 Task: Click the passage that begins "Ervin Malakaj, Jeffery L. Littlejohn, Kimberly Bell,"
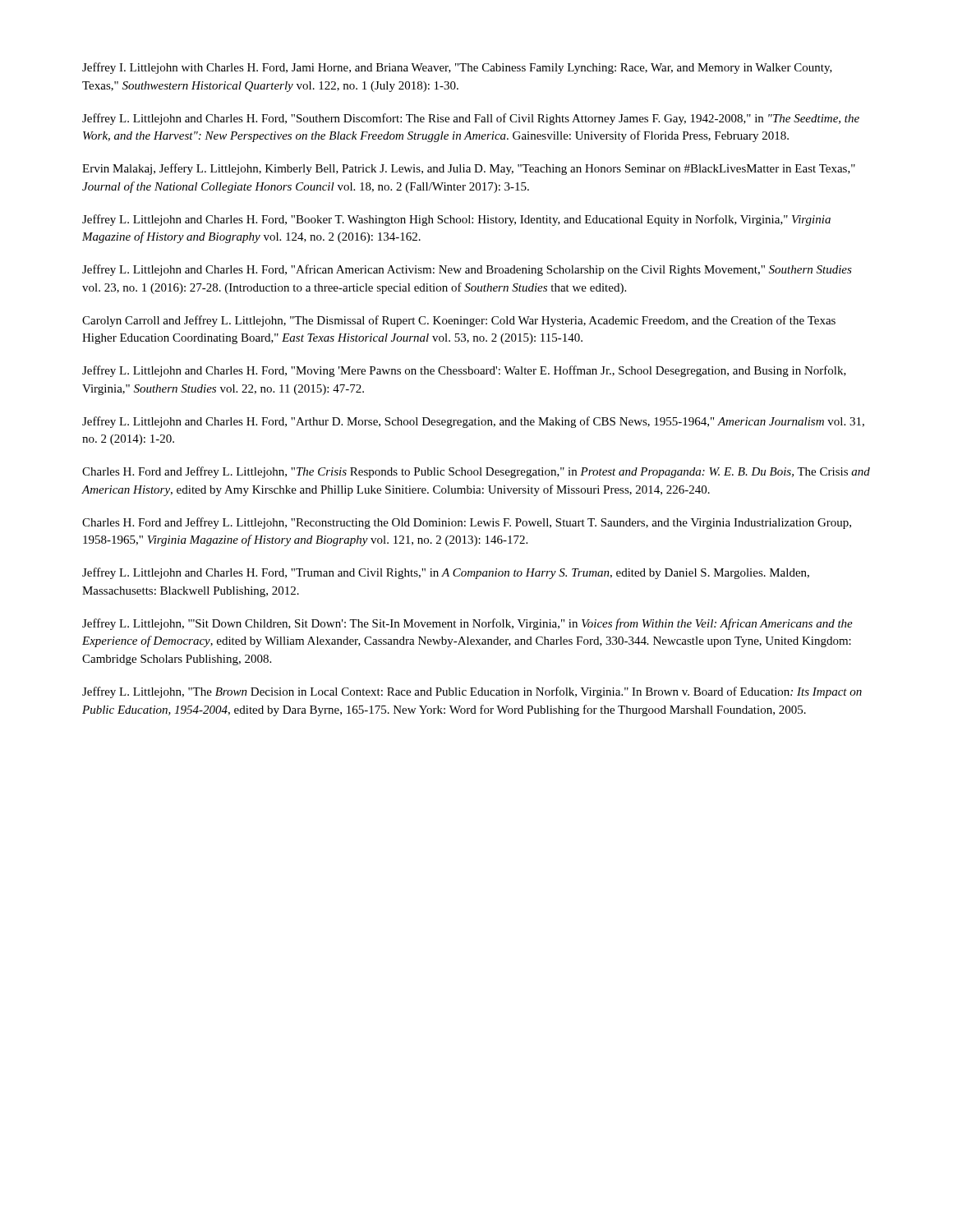(469, 177)
